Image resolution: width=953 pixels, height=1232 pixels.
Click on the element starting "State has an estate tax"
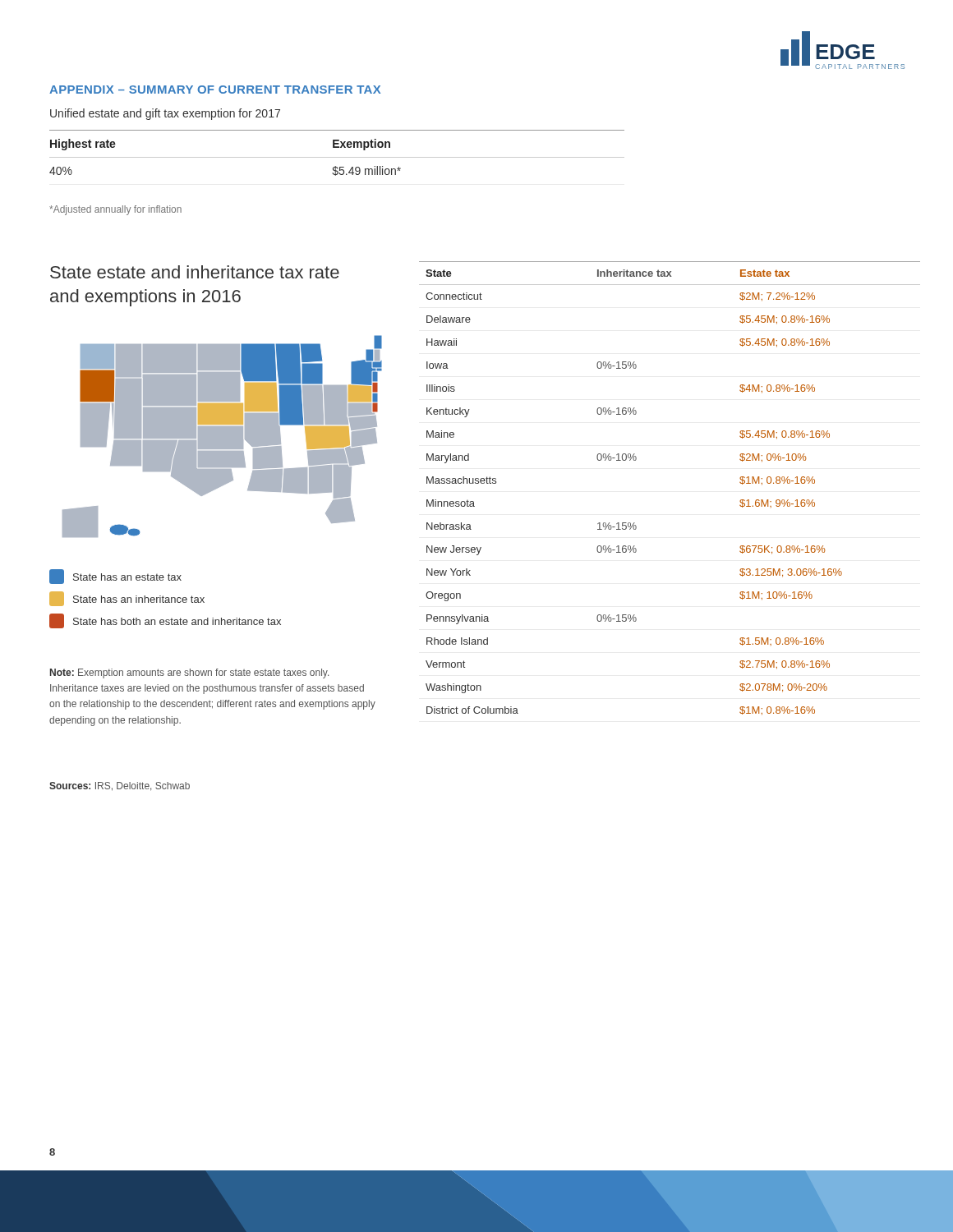pos(115,577)
